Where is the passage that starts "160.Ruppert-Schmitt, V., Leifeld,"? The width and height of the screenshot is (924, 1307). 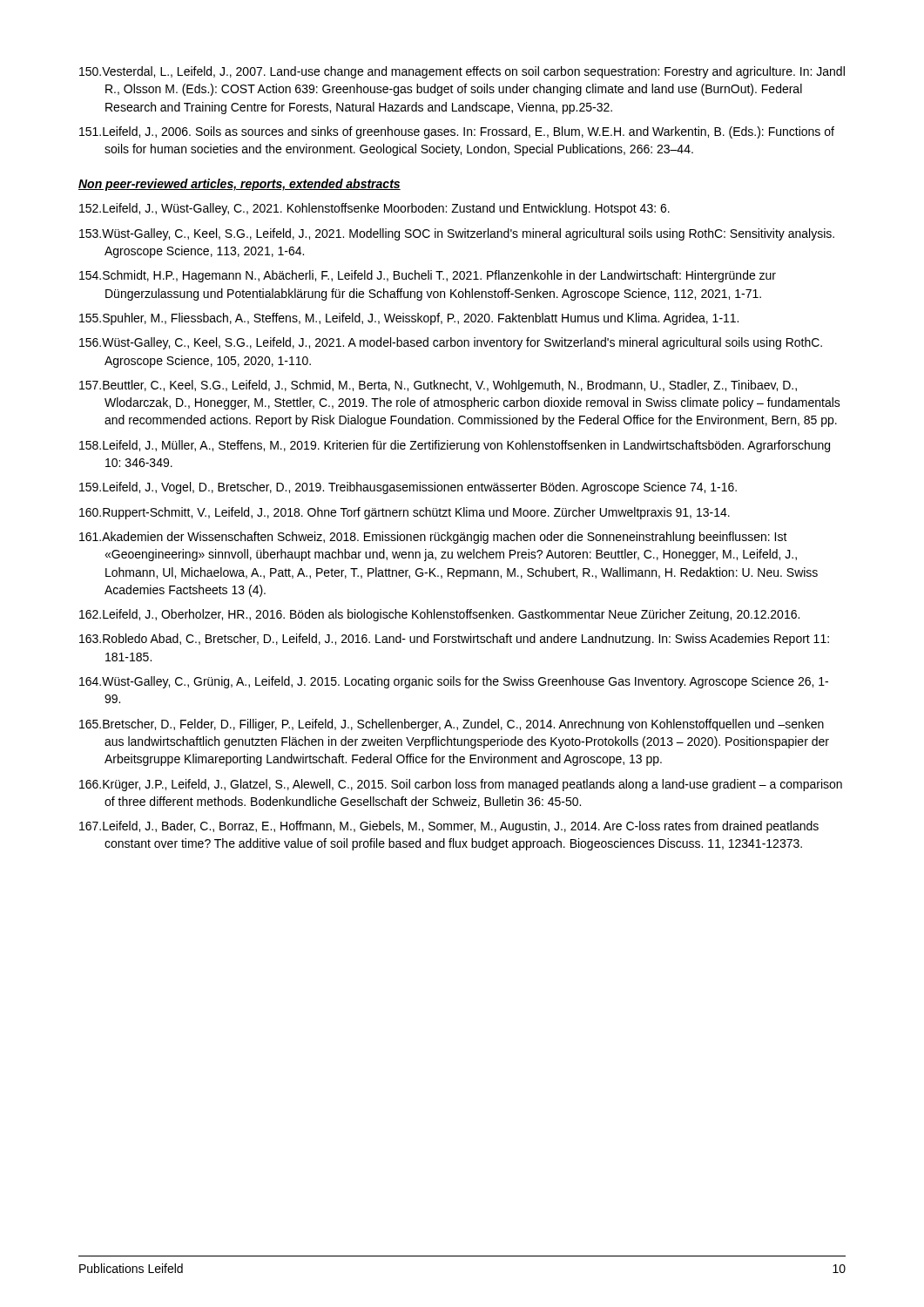pyautogui.click(x=404, y=512)
